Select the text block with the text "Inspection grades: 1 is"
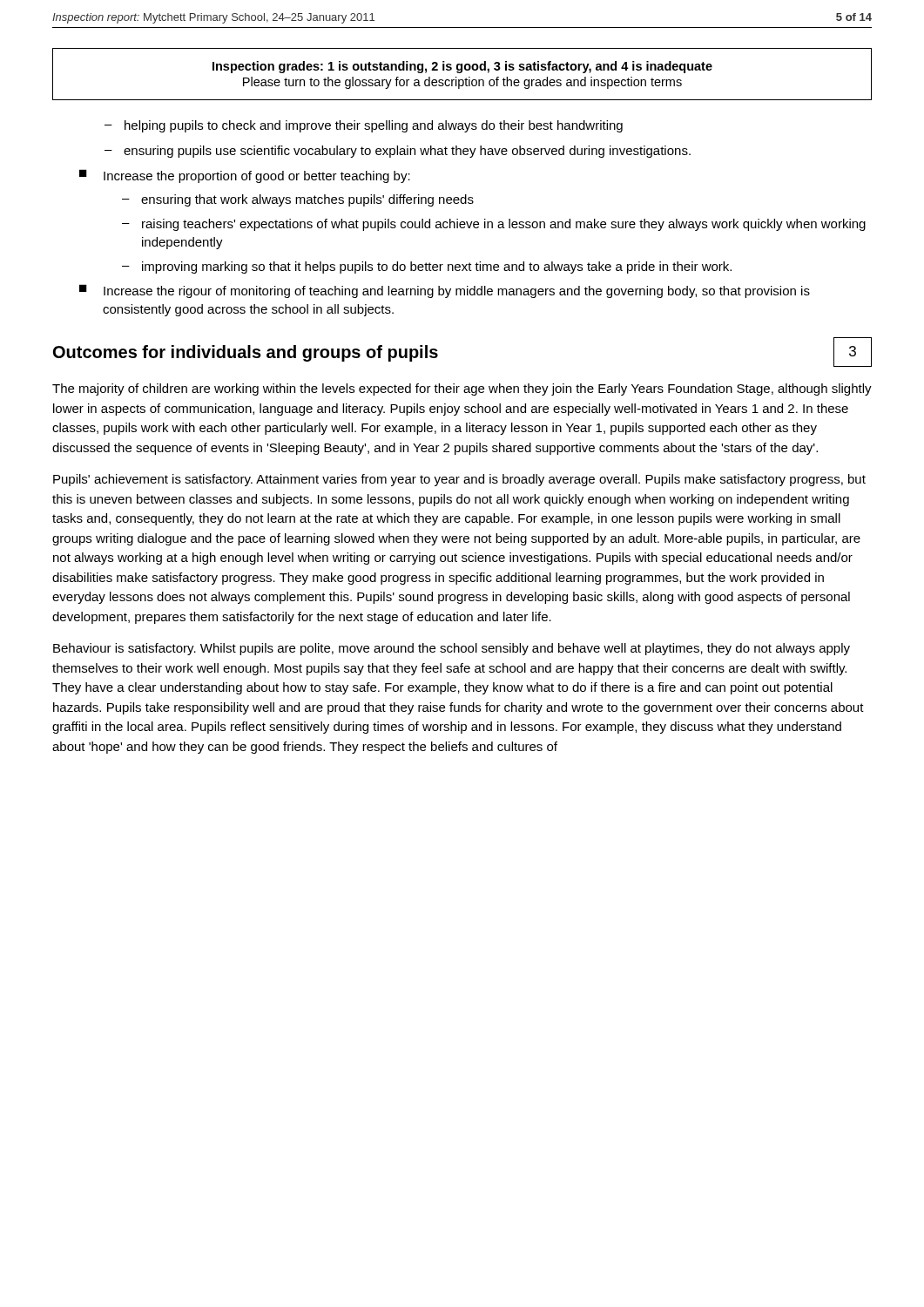 pos(462,74)
